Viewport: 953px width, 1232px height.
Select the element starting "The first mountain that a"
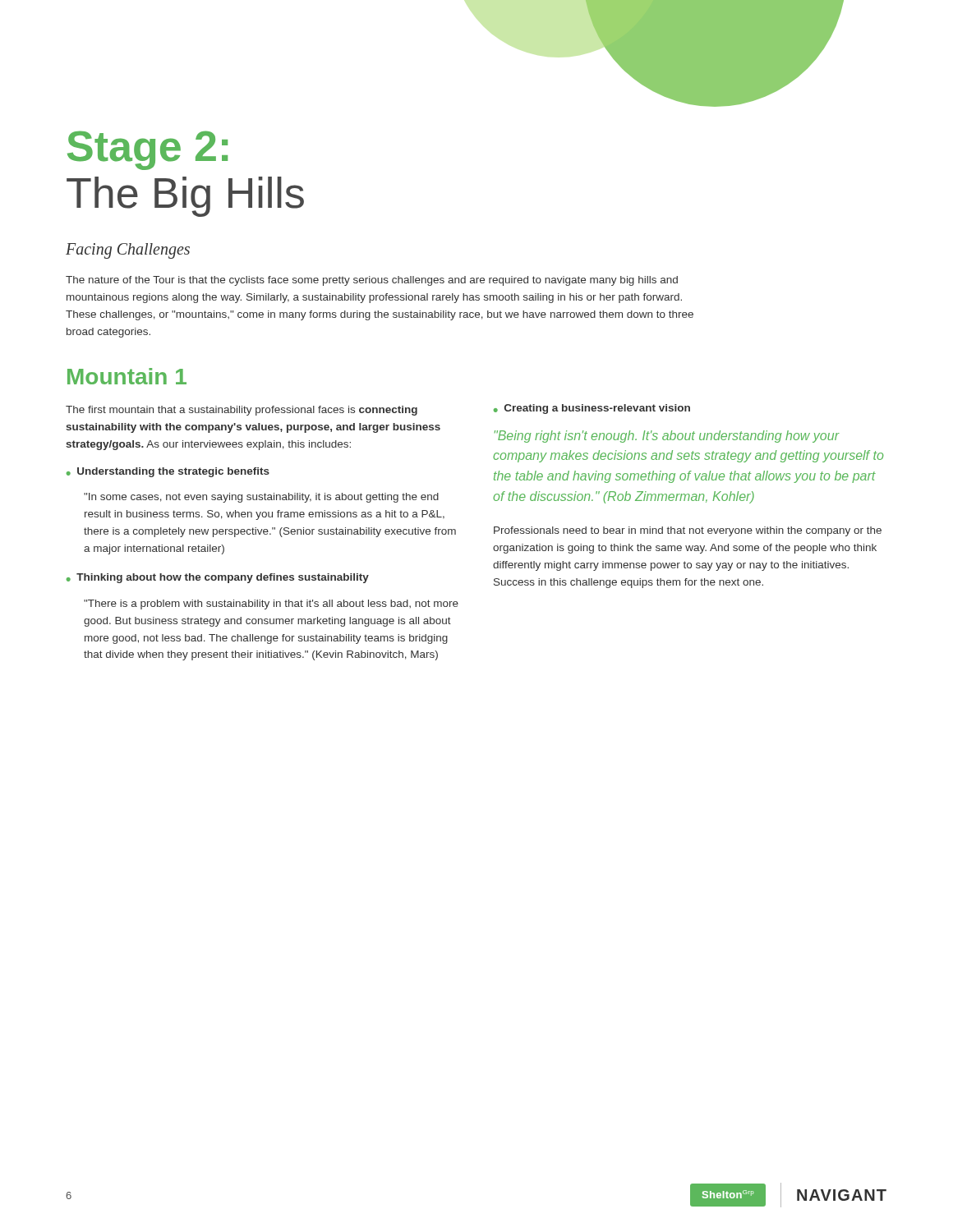click(x=263, y=427)
